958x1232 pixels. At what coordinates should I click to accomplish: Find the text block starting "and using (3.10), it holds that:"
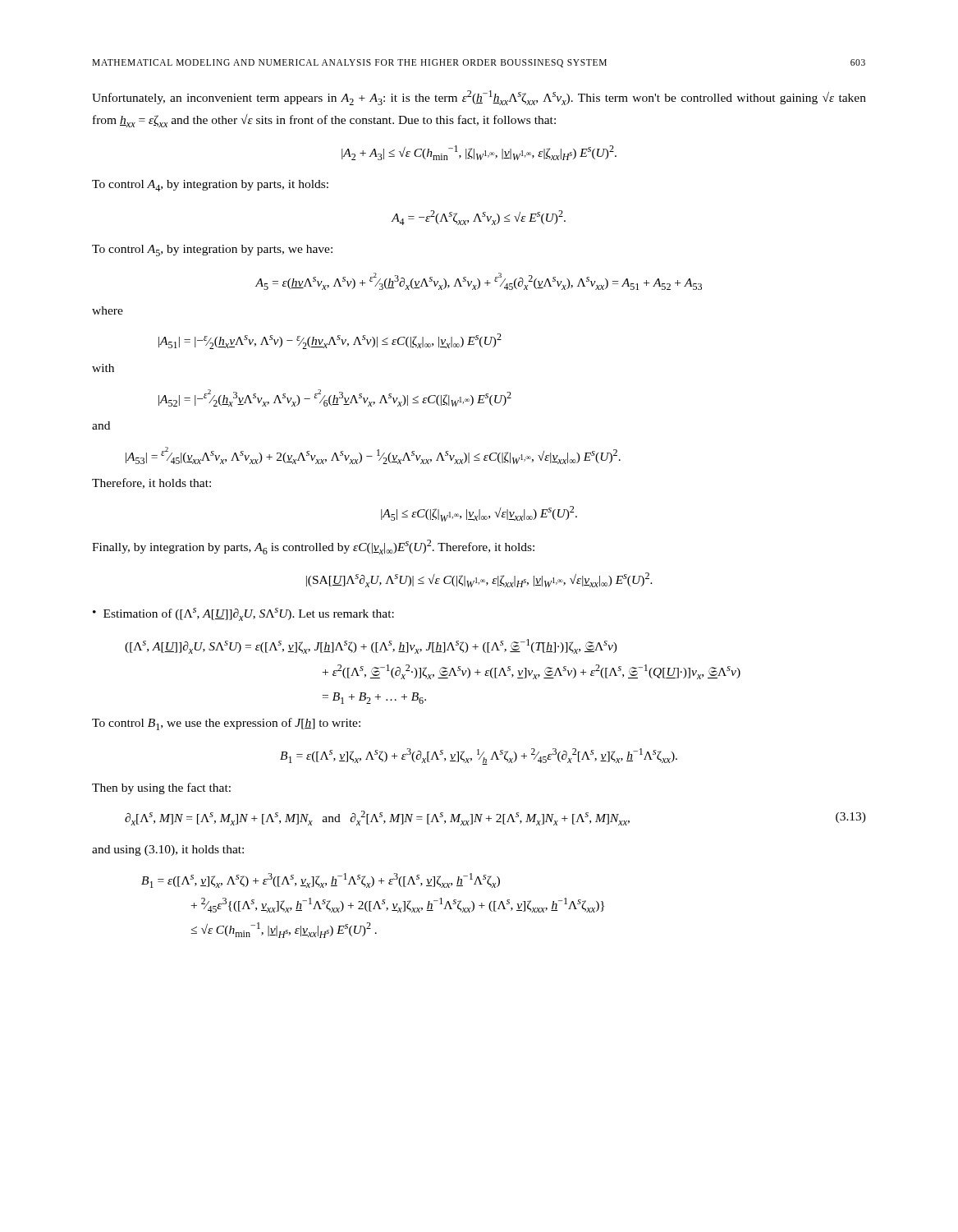click(x=168, y=849)
